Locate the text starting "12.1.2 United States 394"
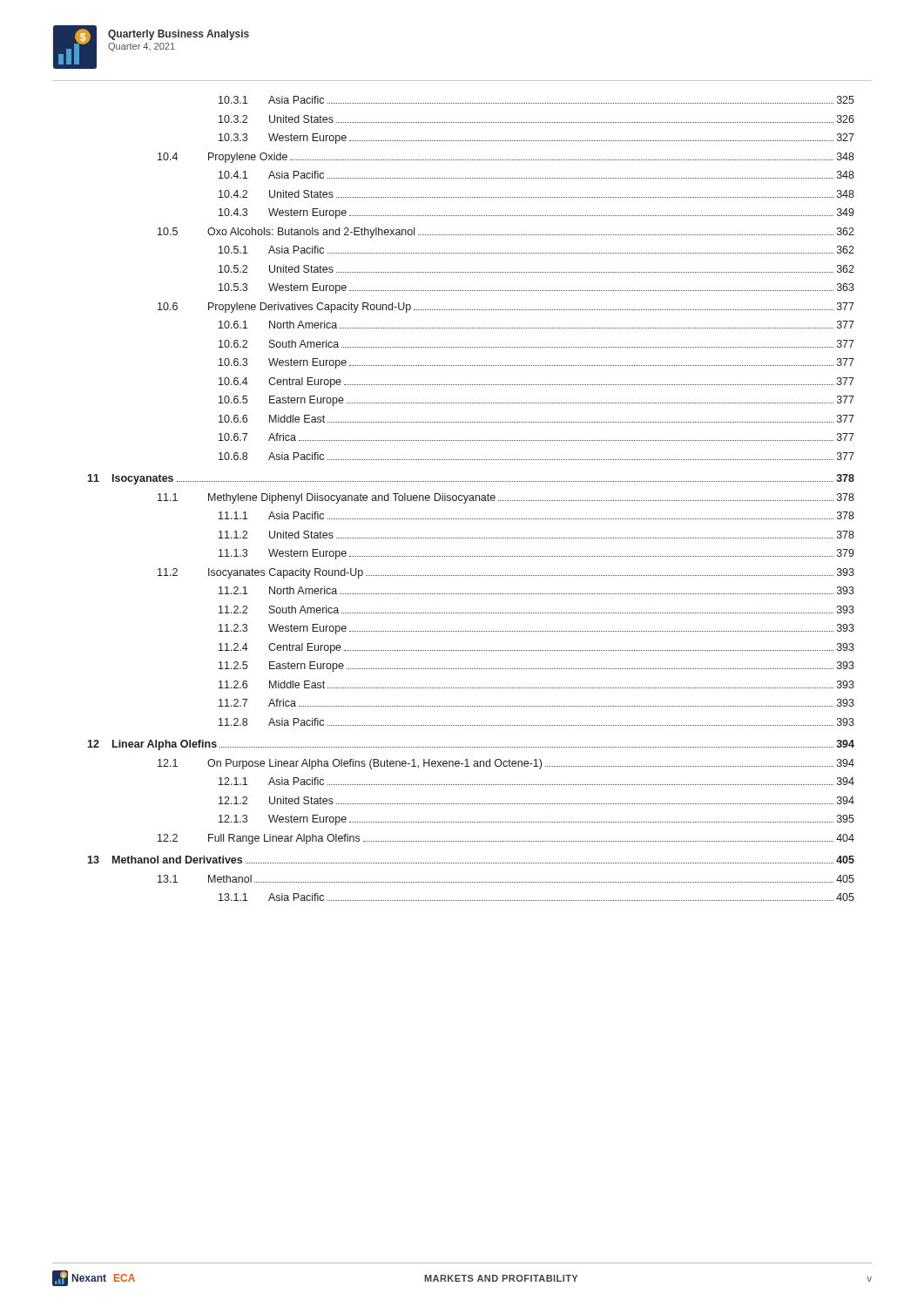 [471, 801]
